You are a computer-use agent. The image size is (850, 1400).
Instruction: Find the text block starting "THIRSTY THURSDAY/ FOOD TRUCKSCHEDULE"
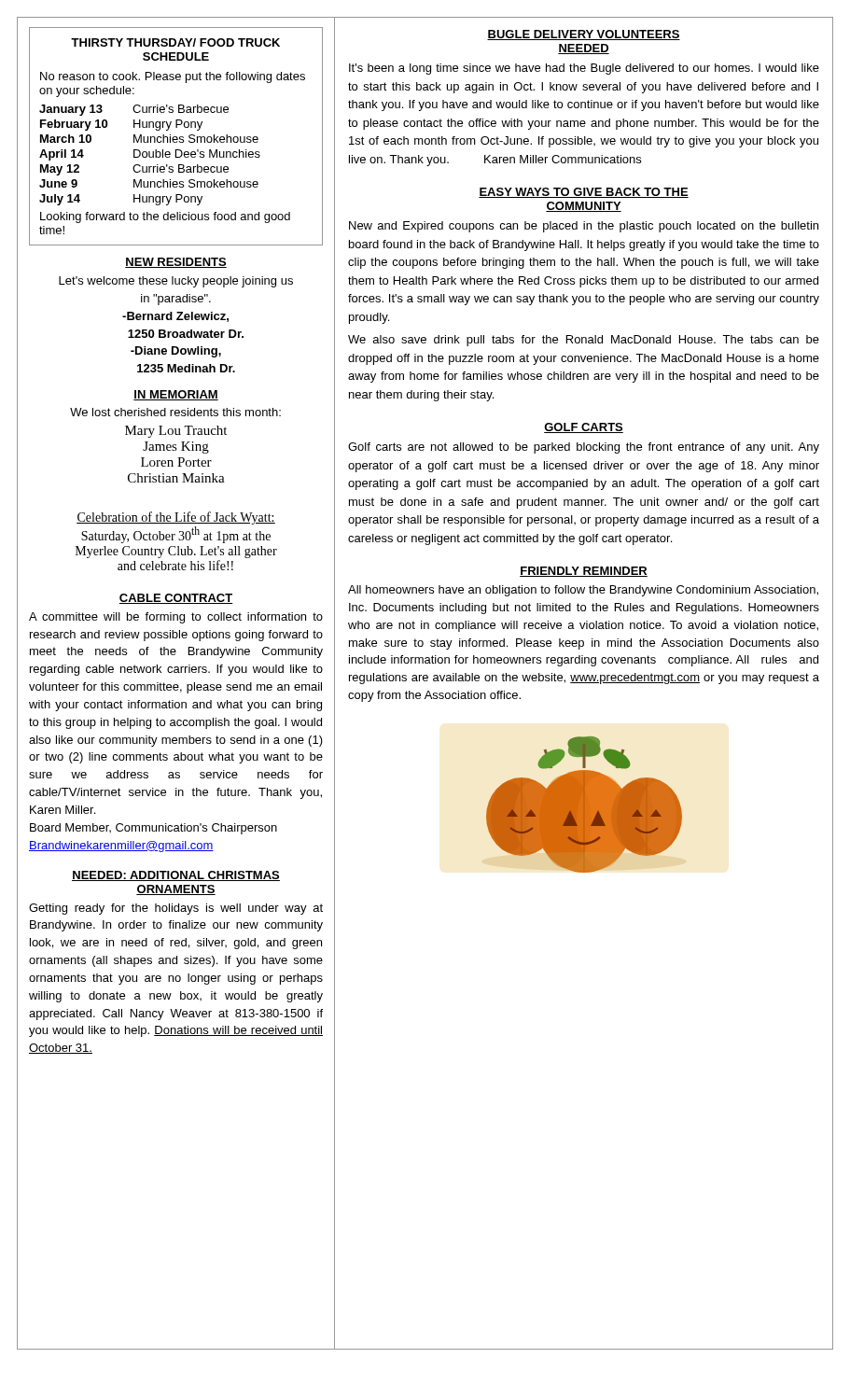(x=176, y=136)
